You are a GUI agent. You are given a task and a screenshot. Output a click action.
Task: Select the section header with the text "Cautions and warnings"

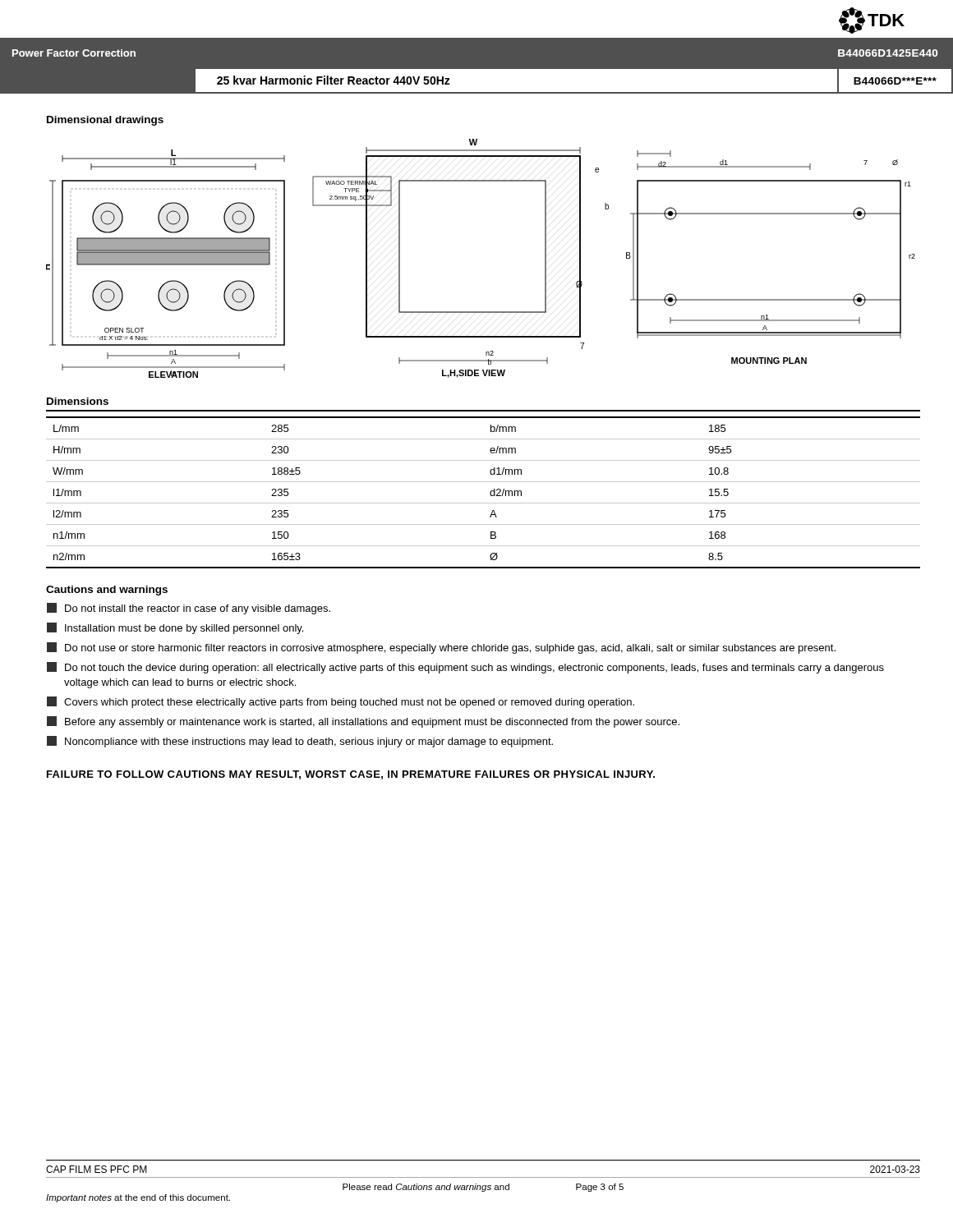[107, 589]
